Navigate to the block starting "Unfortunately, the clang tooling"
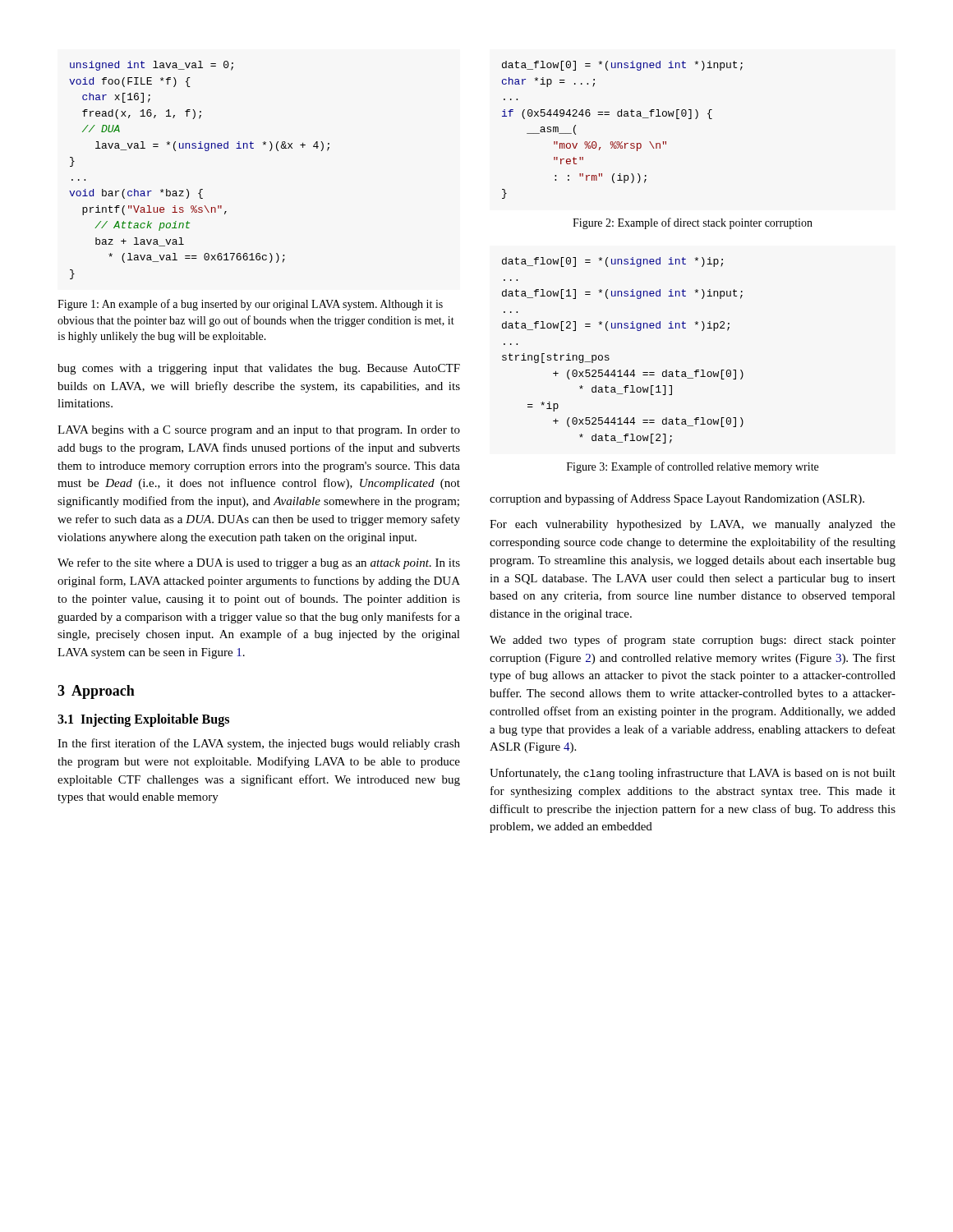 click(693, 800)
